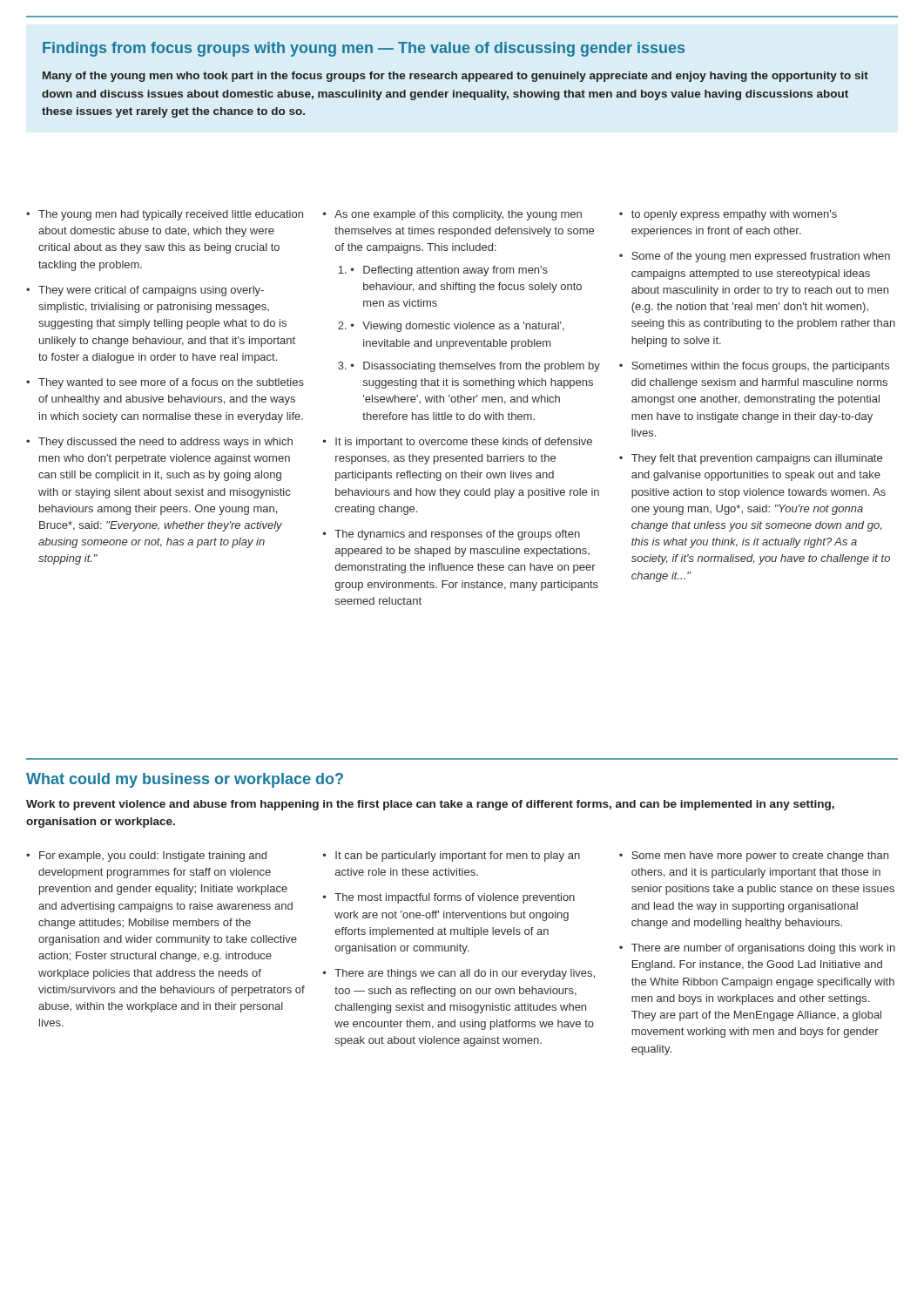Navigate to the element starting "For example, you could: Instigate training"
The width and height of the screenshot is (924, 1307).
pos(171,939)
